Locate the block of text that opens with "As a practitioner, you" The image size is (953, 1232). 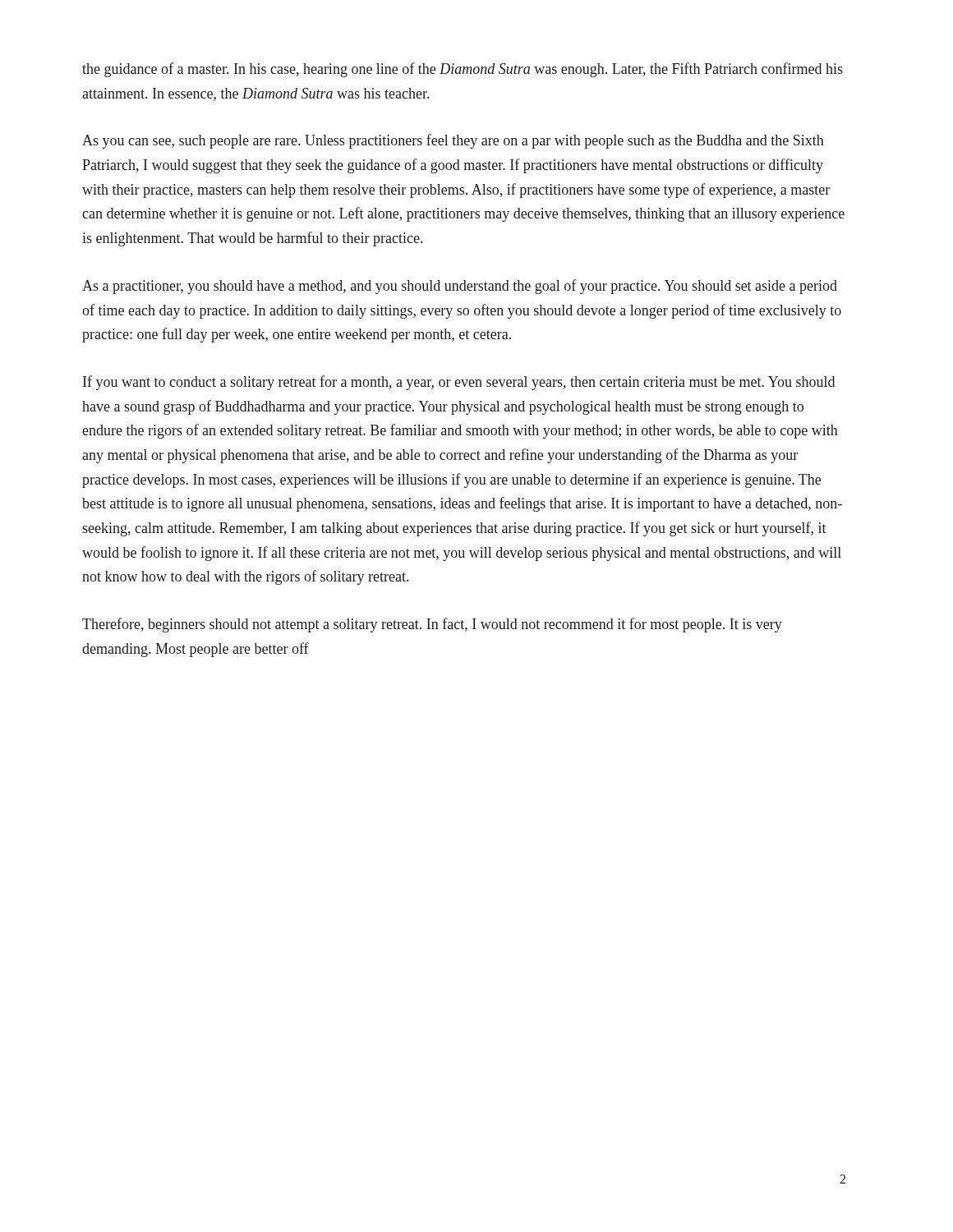pyautogui.click(x=462, y=310)
